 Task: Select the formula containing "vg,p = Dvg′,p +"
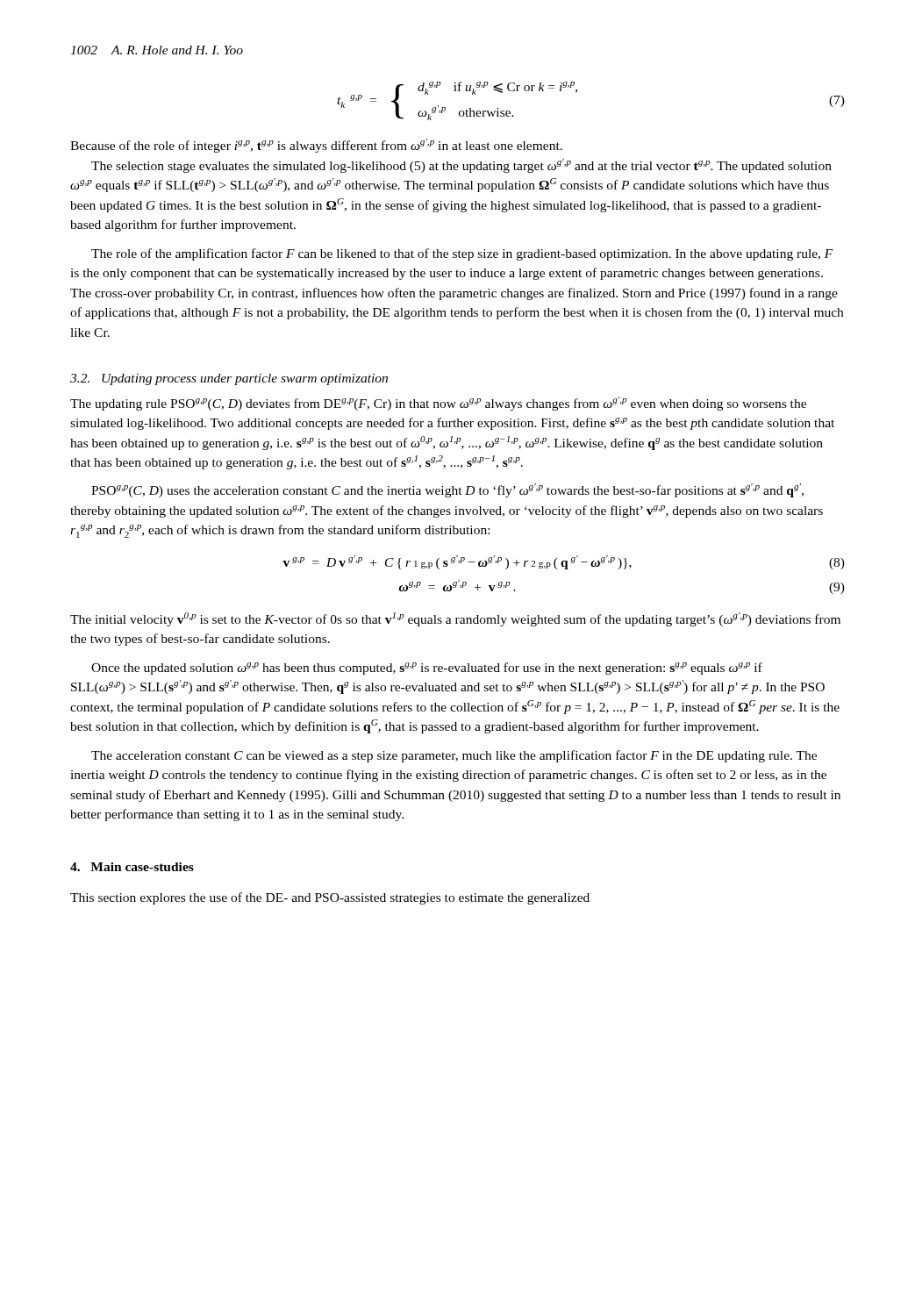click(x=564, y=562)
